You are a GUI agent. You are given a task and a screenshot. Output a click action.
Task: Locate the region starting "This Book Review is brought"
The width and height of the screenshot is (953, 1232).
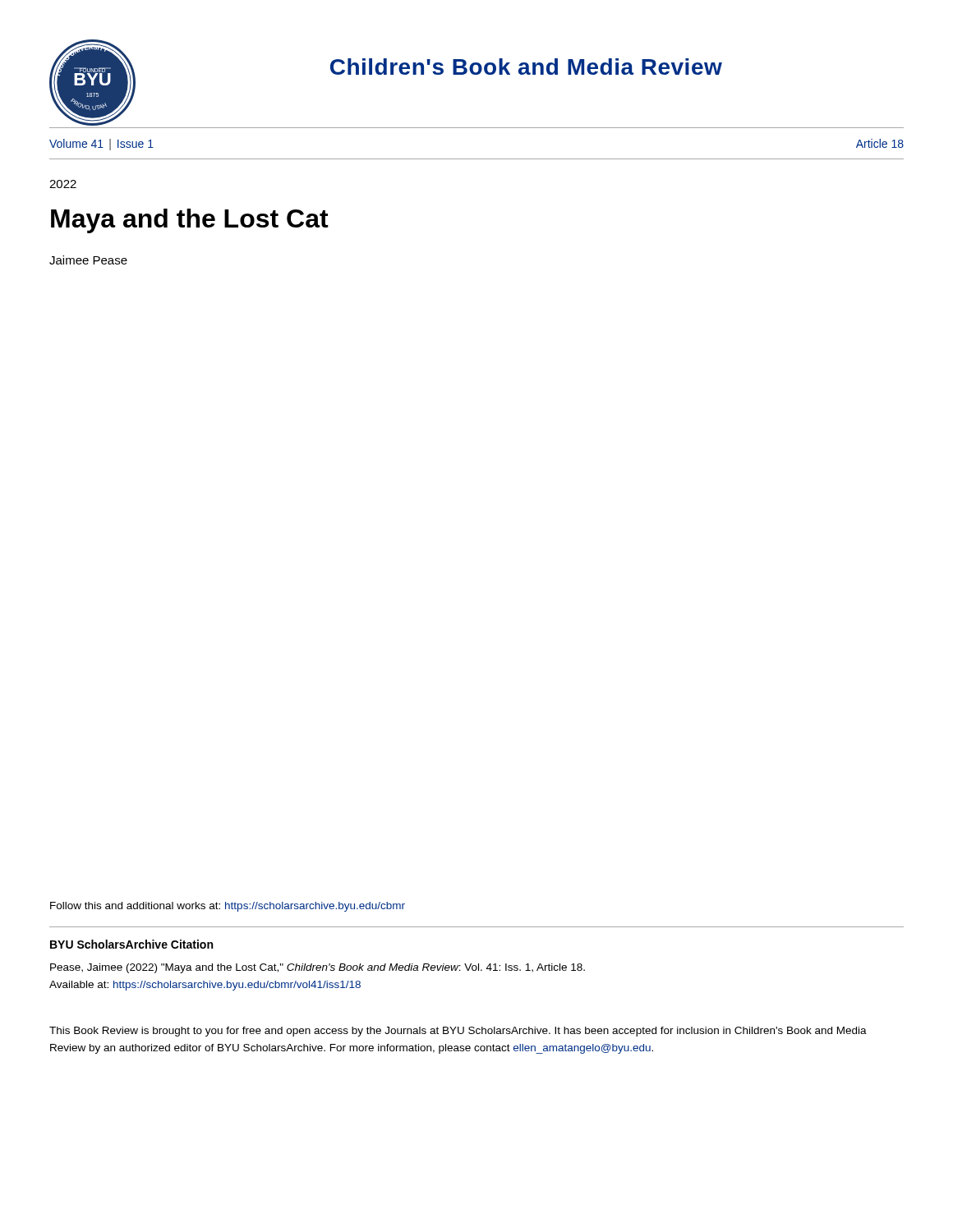[458, 1039]
